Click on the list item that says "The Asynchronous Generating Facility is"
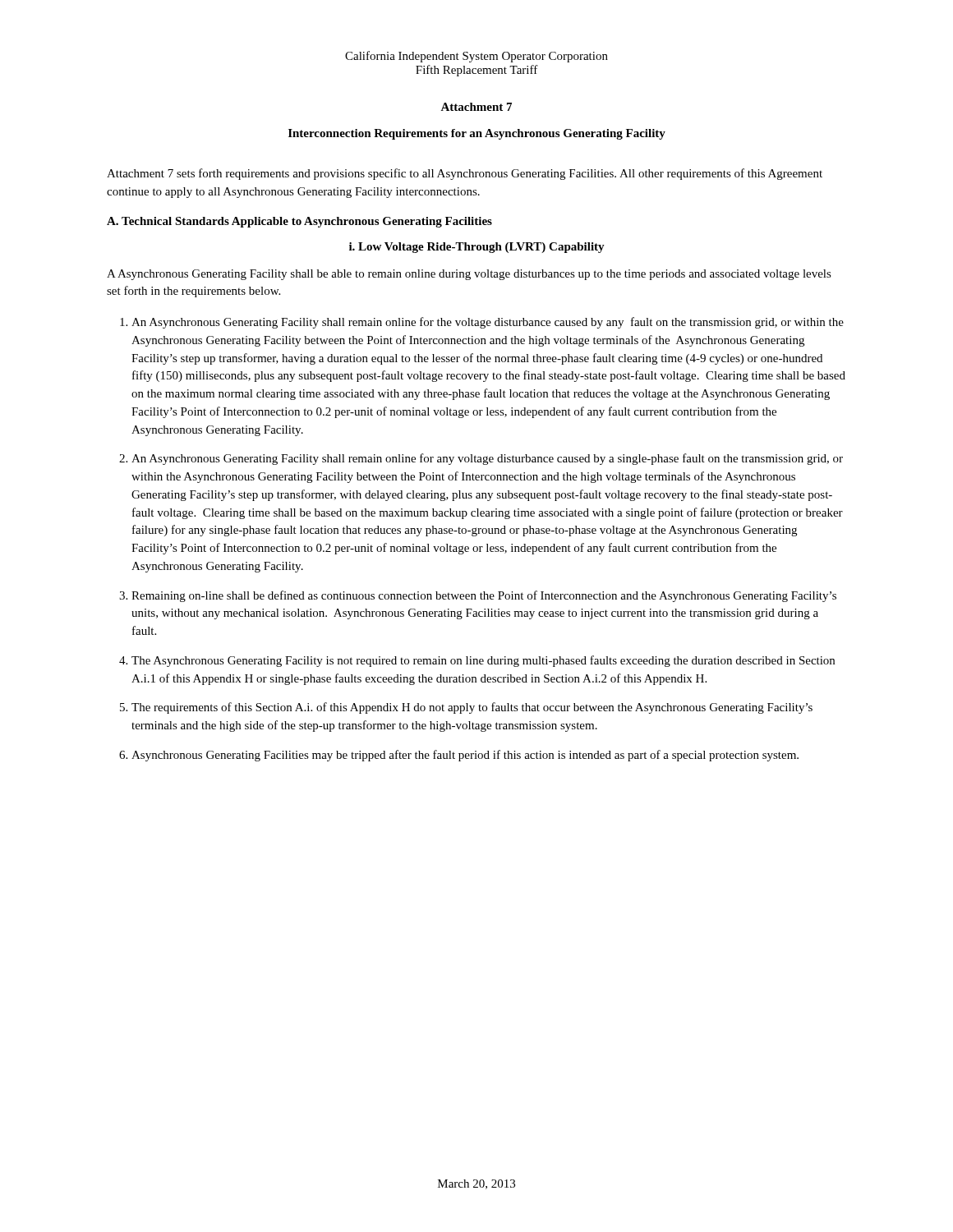The image size is (953, 1232). pyautogui.click(x=483, y=669)
